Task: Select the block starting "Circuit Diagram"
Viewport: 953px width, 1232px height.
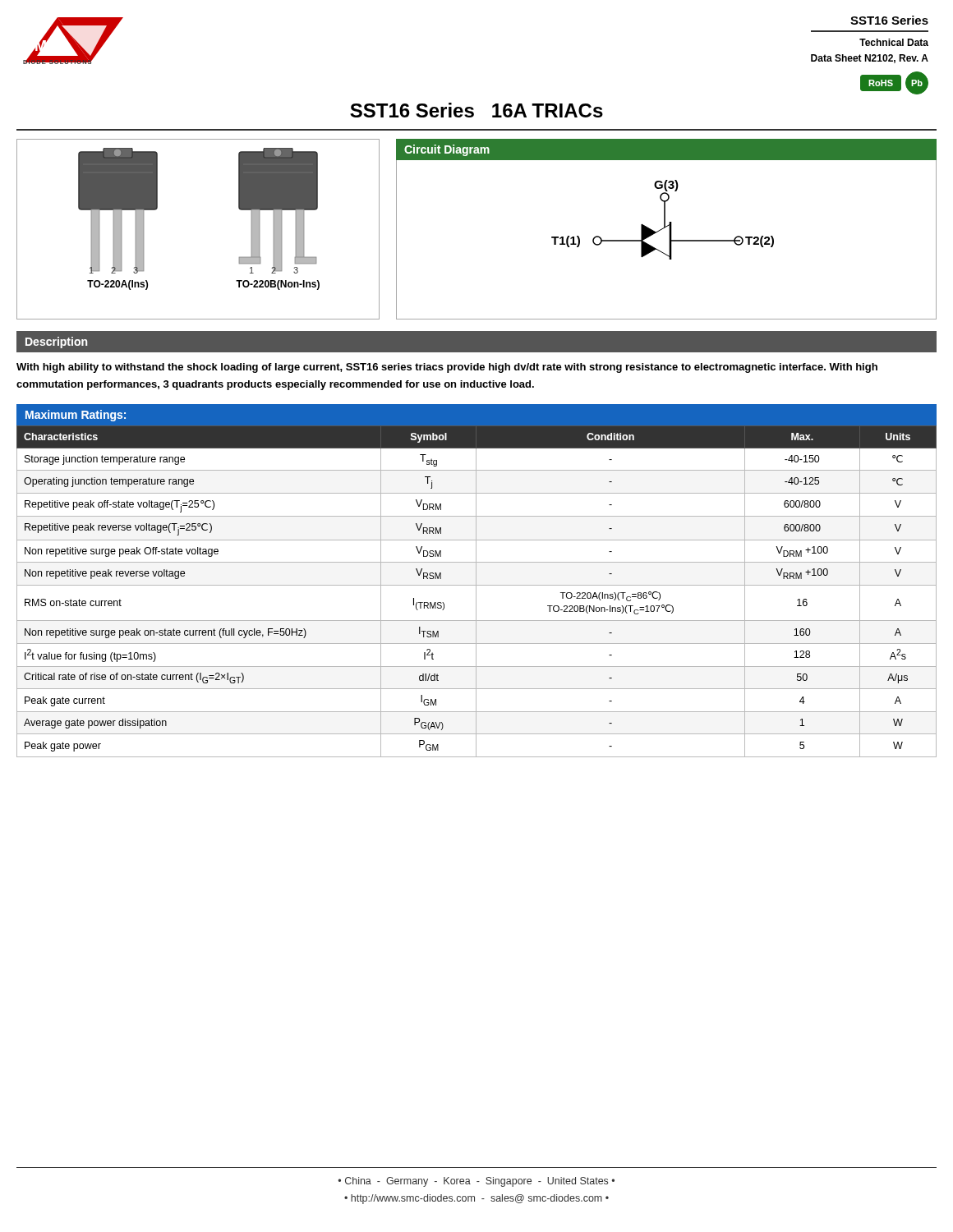Action: pyautogui.click(x=447, y=150)
